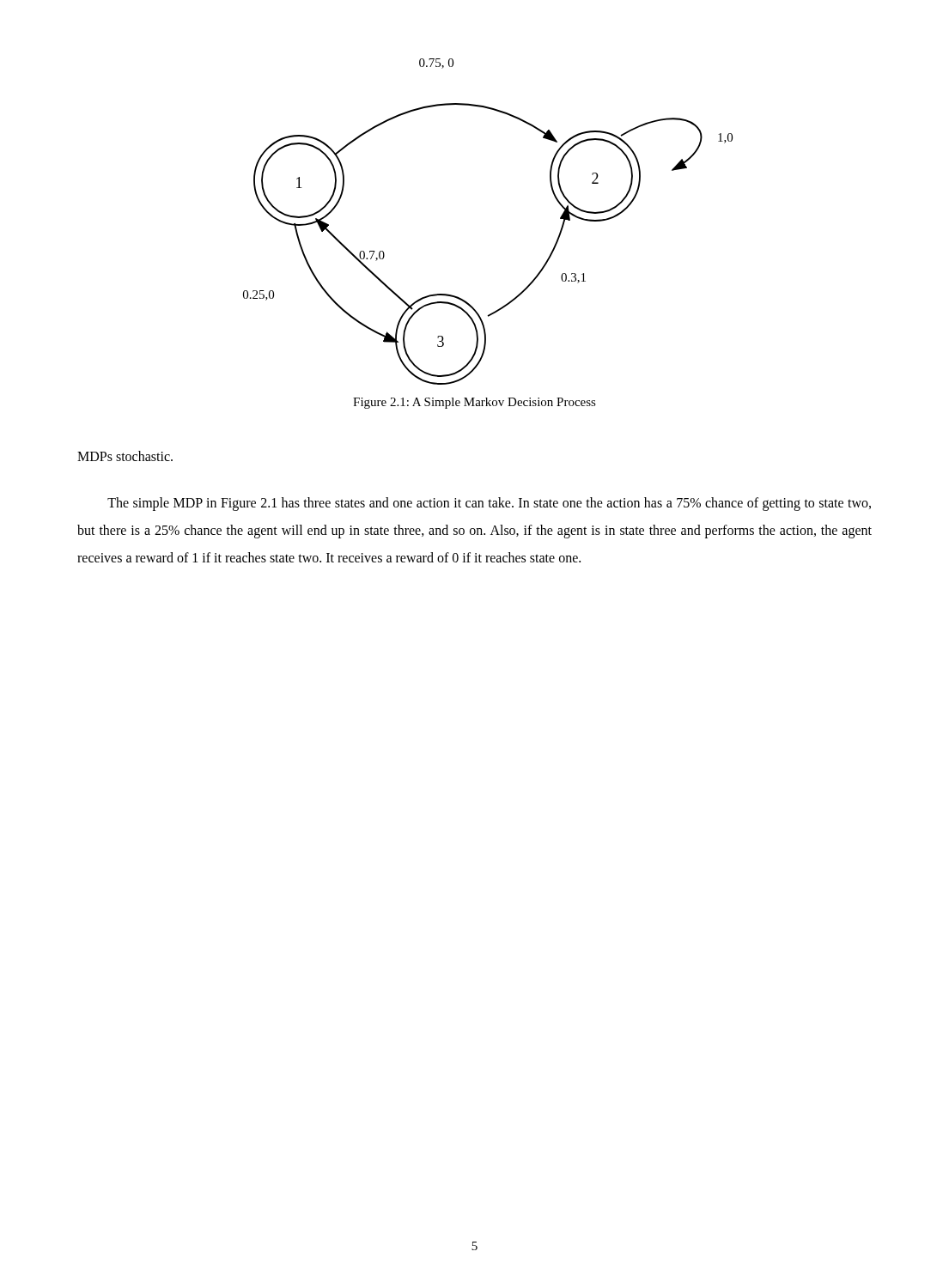Point to the caption beginning "Figure 2.1: A Simple"
Image resolution: width=949 pixels, height=1288 pixels.
(x=474, y=402)
